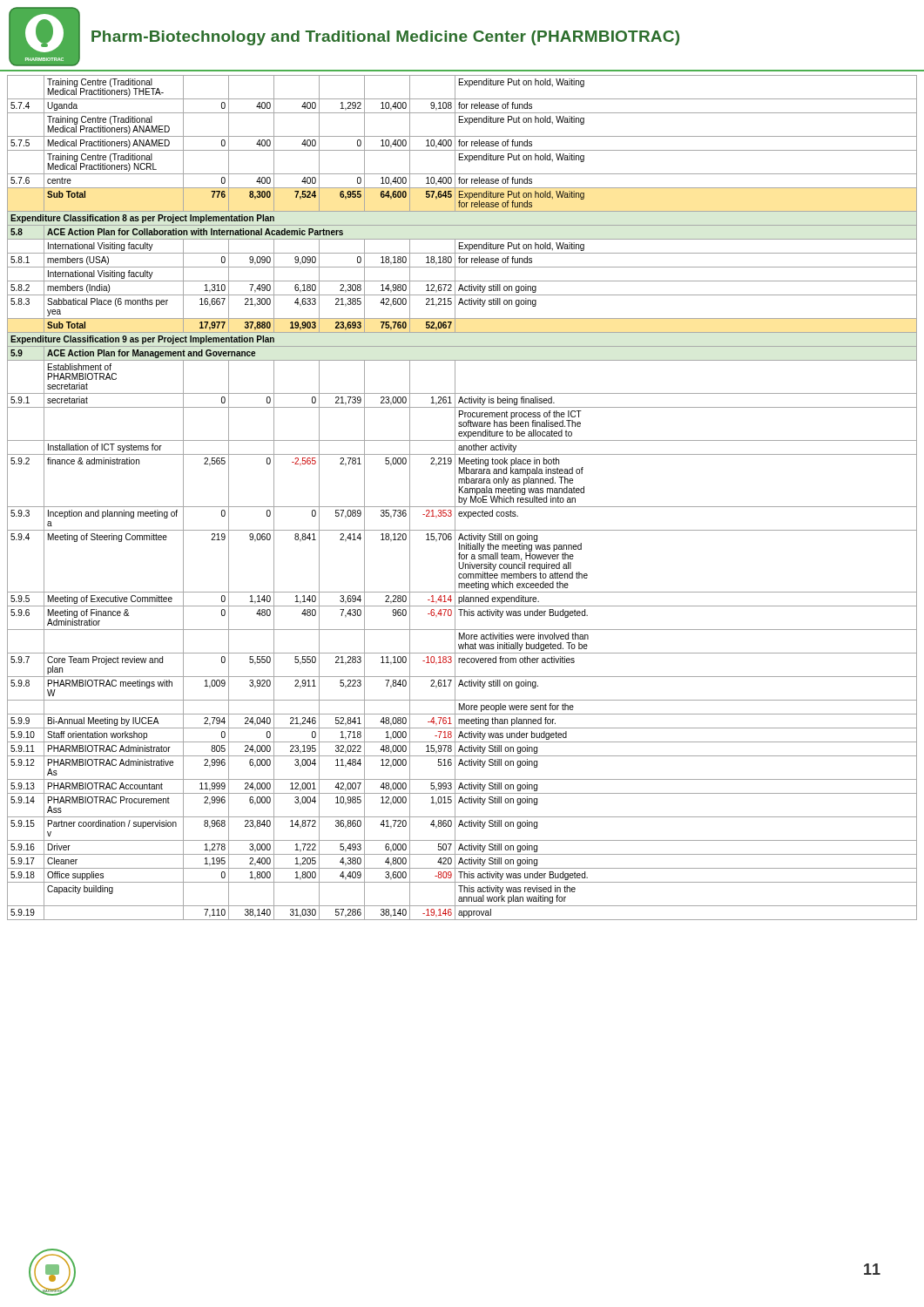The image size is (924, 1307).
Task: Click on the table containing "for release of"
Action: pyautogui.click(x=462, y=496)
